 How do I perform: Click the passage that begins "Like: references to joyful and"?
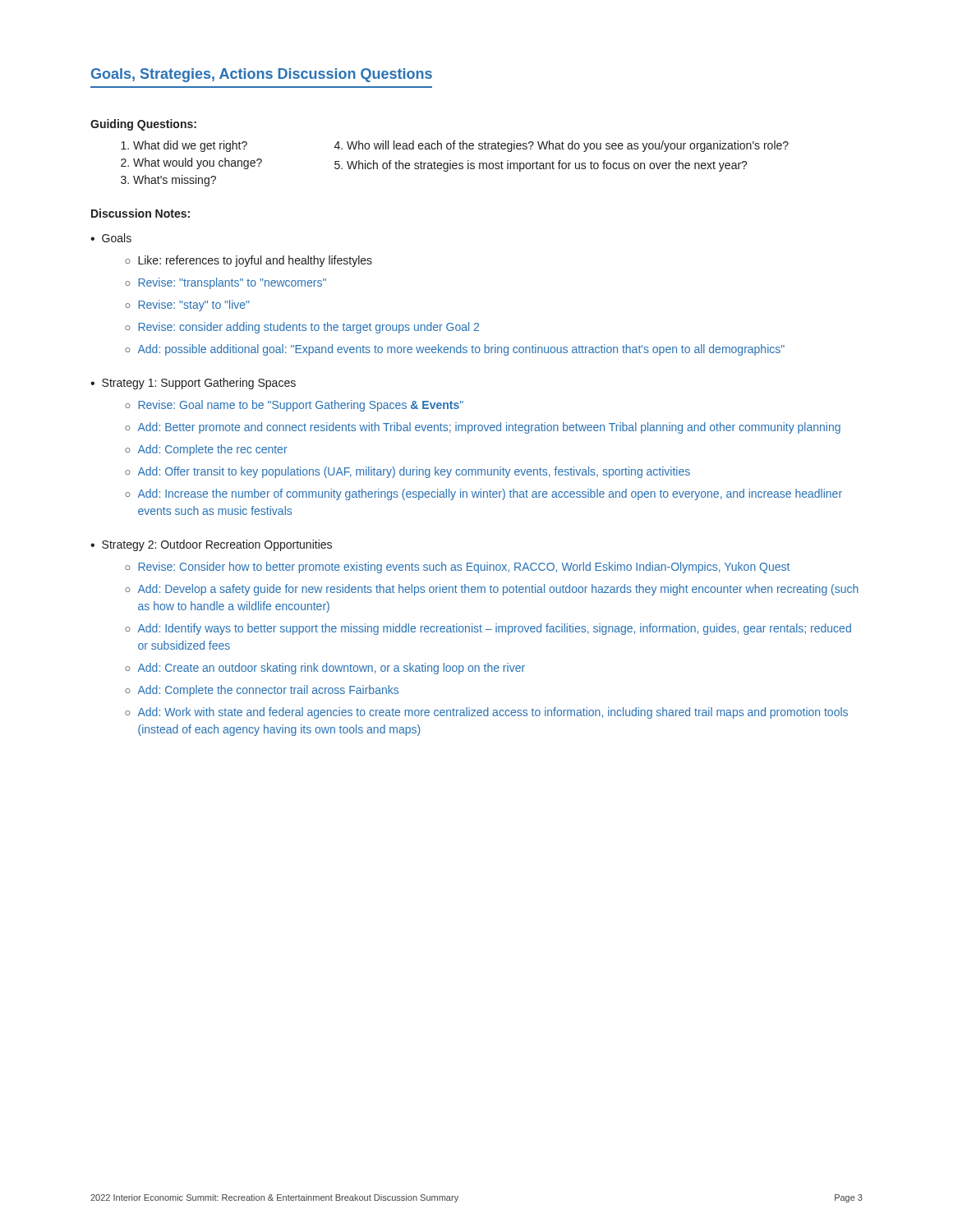(x=255, y=260)
